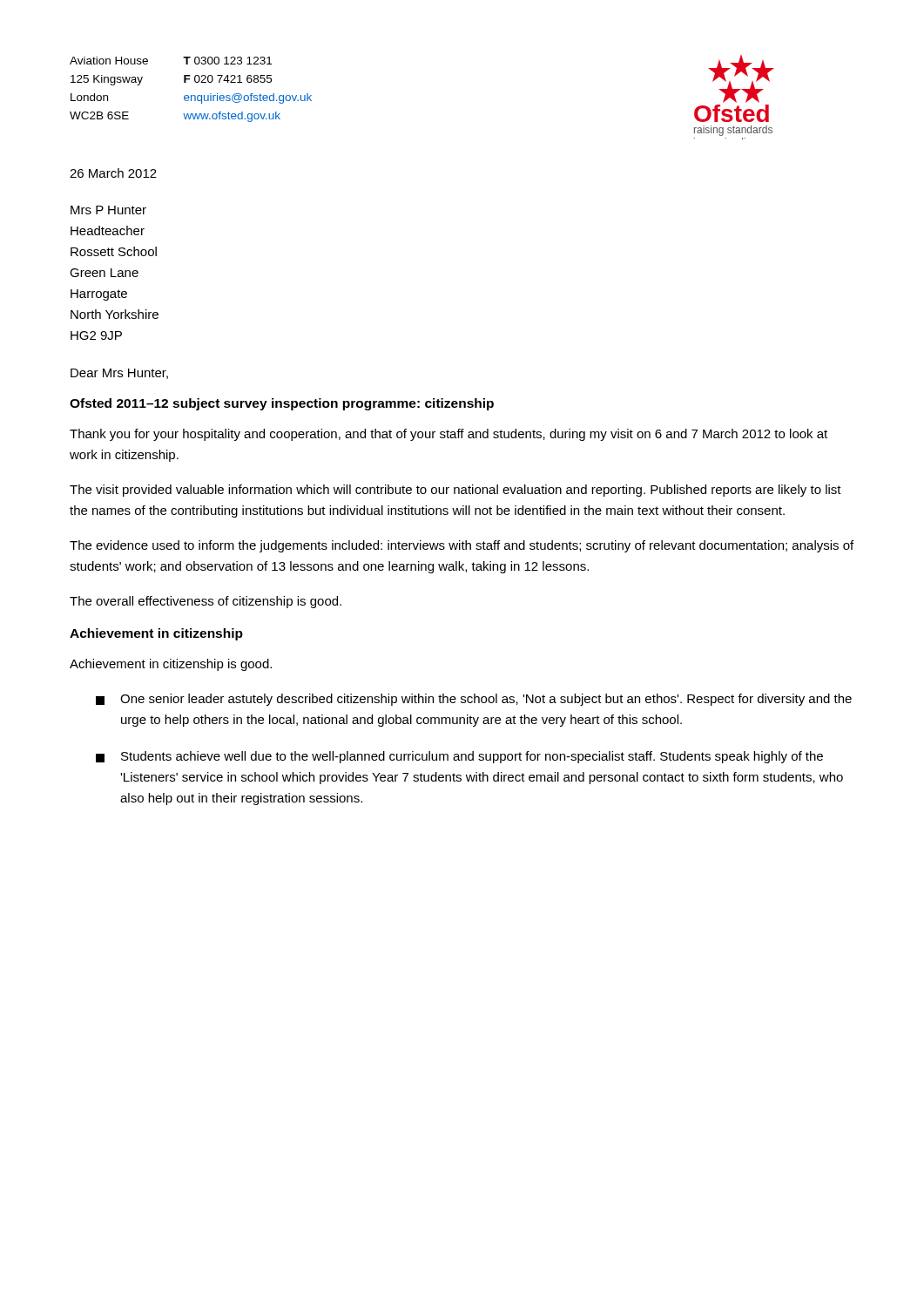Find "Achievement in citizenship" on this page
The height and width of the screenshot is (1307, 924).
coord(156,633)
